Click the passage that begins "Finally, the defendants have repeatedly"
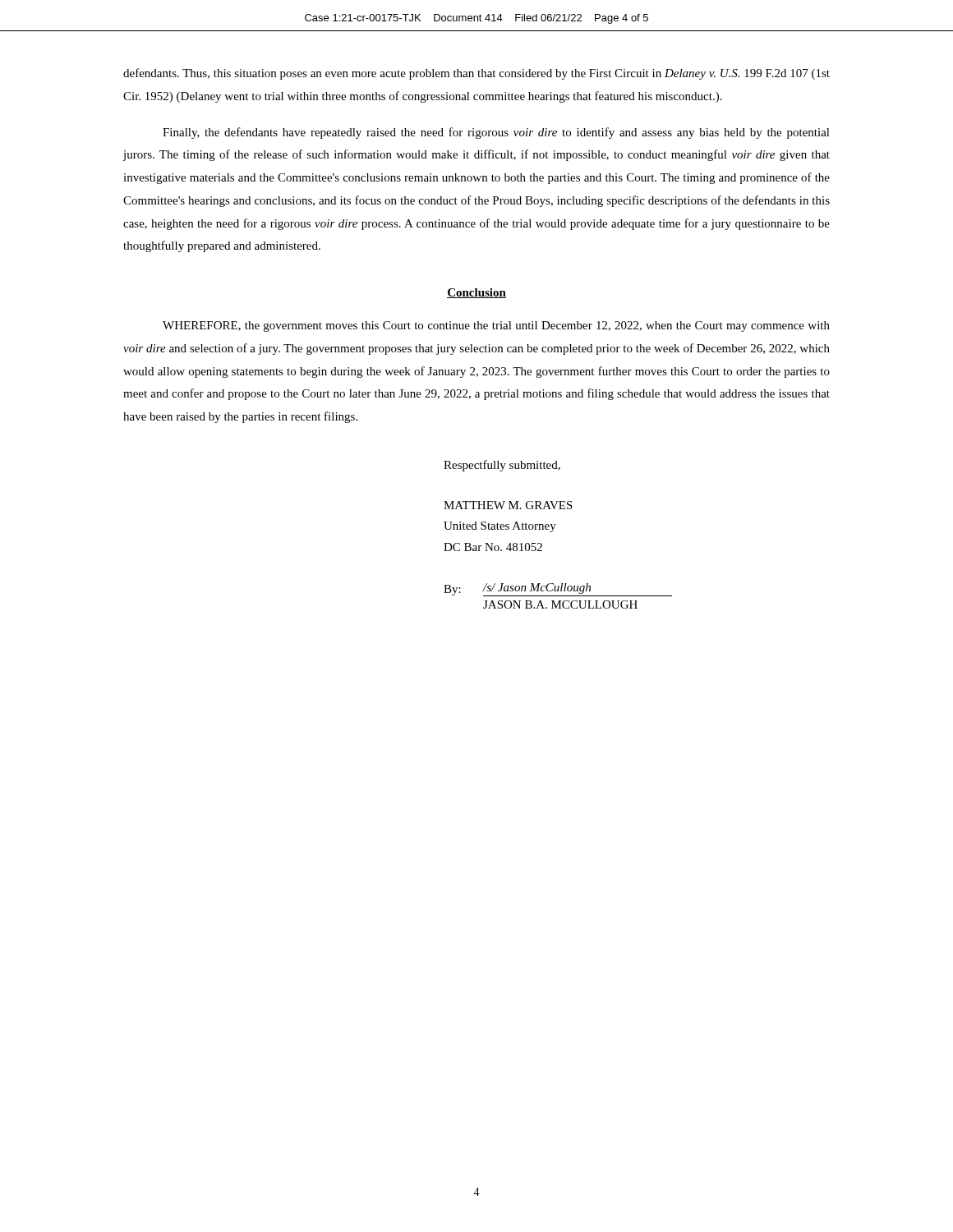The height and width of the screenshot is (1232, 953). click(x=476, y=189)
